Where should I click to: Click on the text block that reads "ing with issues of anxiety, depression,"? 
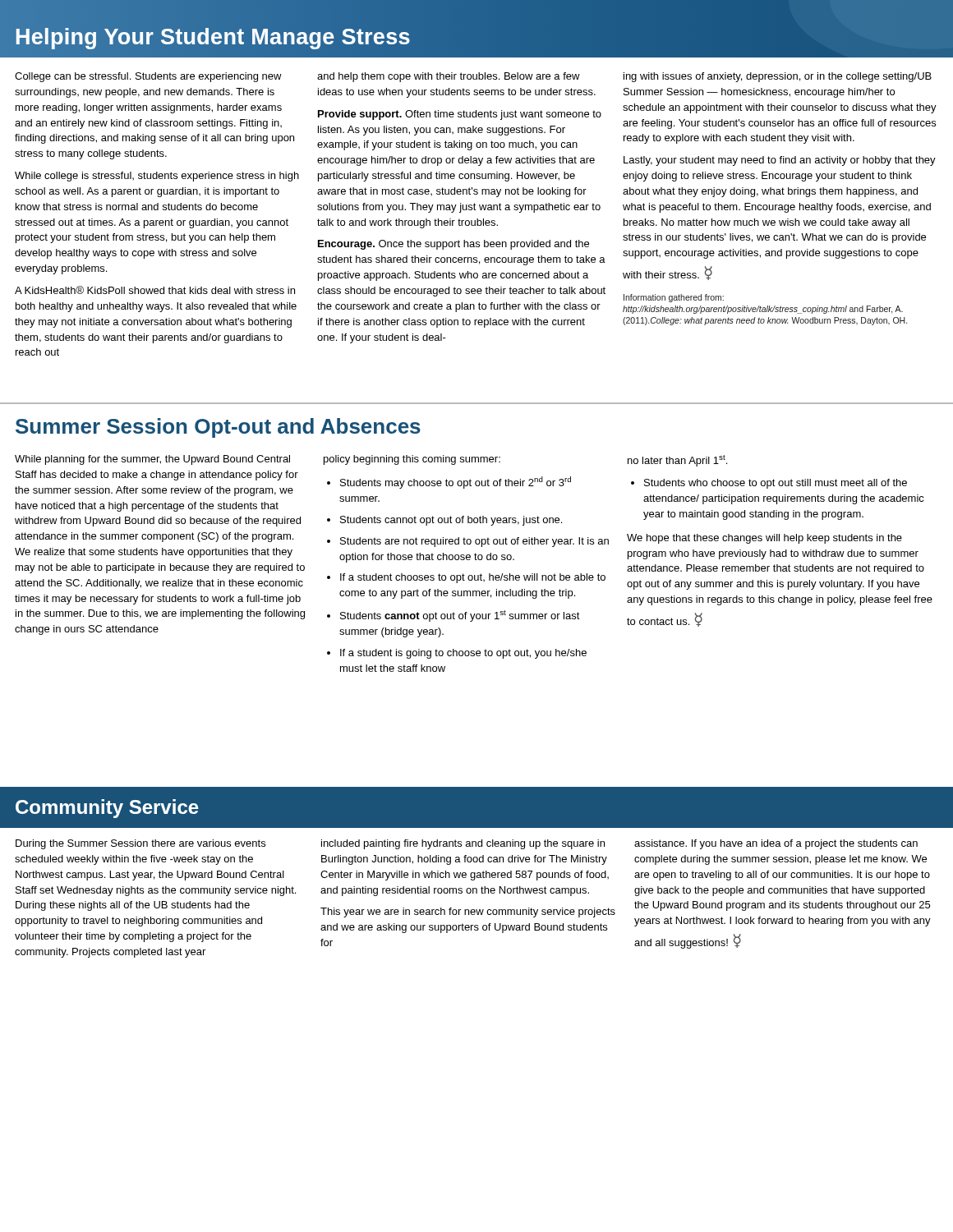tap(780, 198)
